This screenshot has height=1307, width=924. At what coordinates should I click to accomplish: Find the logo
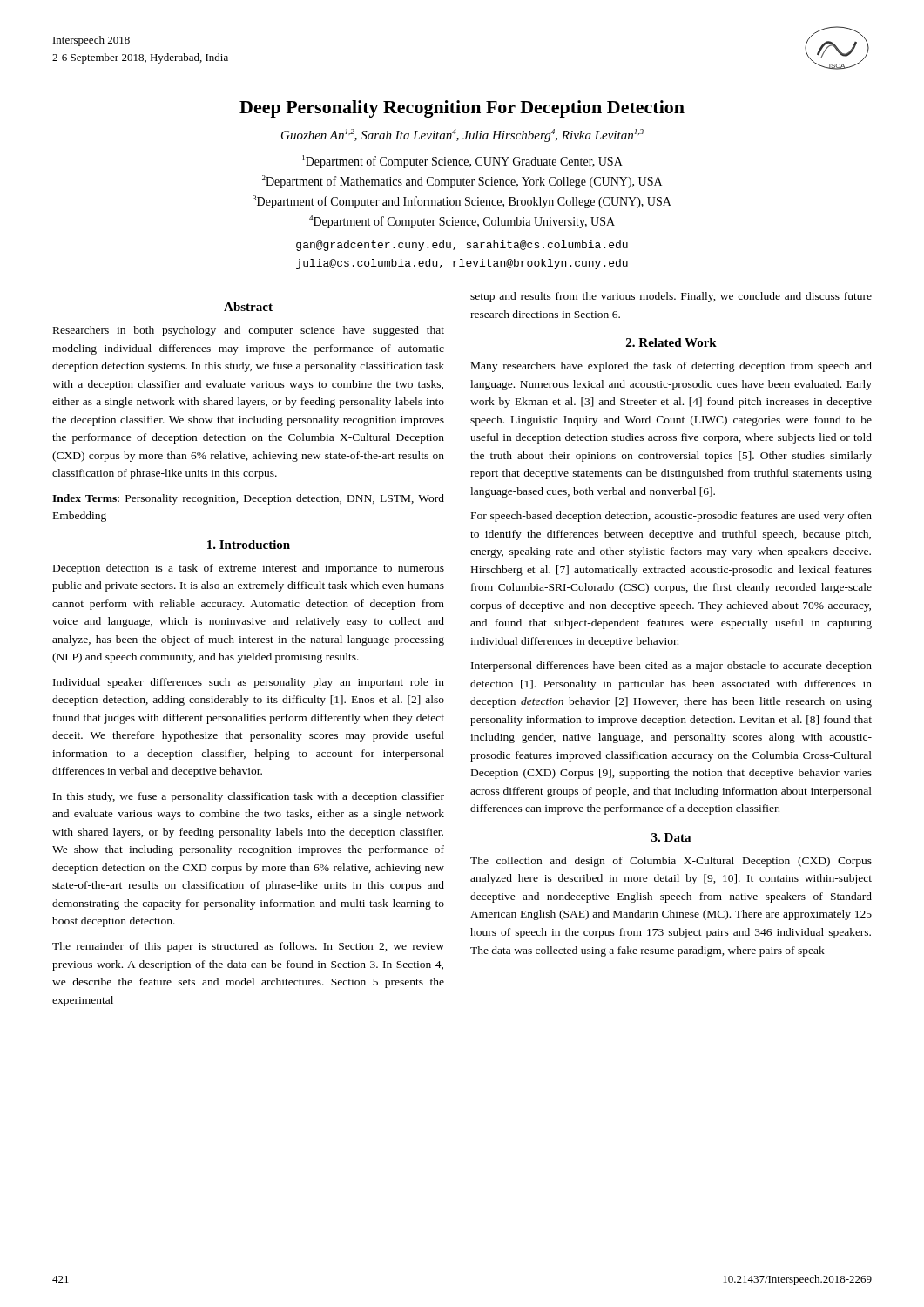(x=837, y=48)
